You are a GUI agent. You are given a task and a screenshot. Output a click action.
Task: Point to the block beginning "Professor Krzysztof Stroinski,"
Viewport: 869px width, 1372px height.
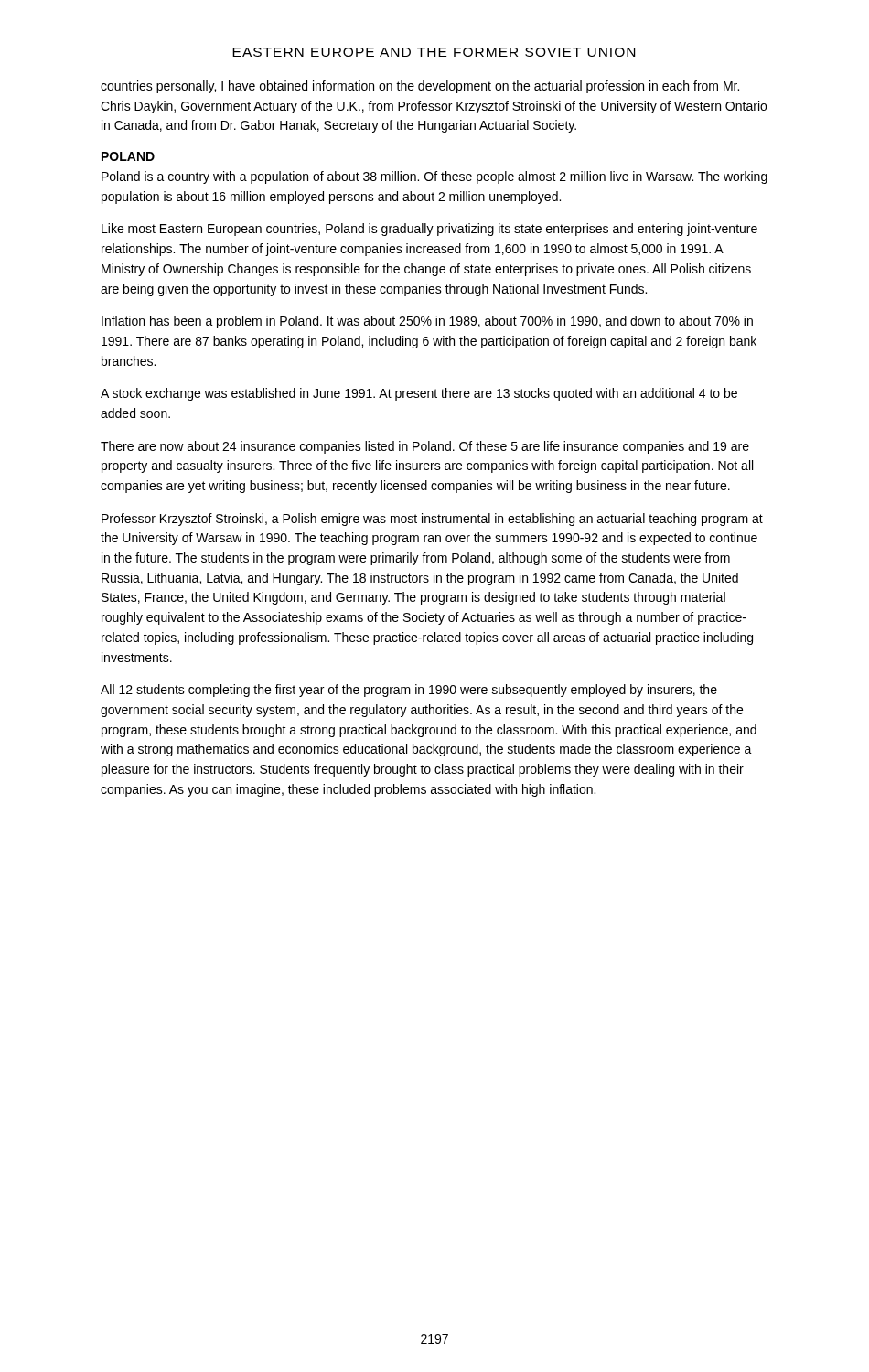tap(432, 588)
